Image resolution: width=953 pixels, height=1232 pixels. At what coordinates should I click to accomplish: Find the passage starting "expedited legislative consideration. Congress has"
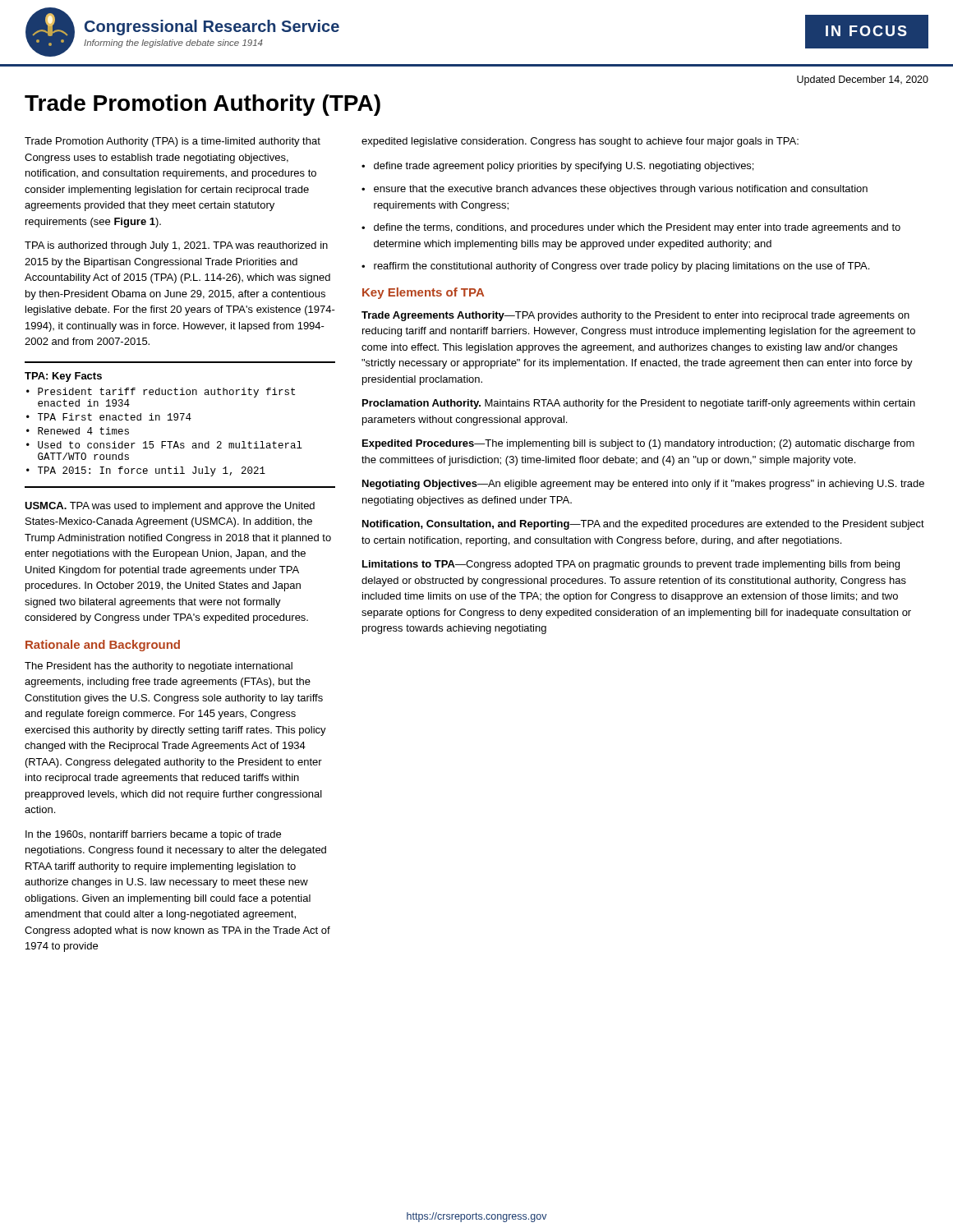(580, 141)
